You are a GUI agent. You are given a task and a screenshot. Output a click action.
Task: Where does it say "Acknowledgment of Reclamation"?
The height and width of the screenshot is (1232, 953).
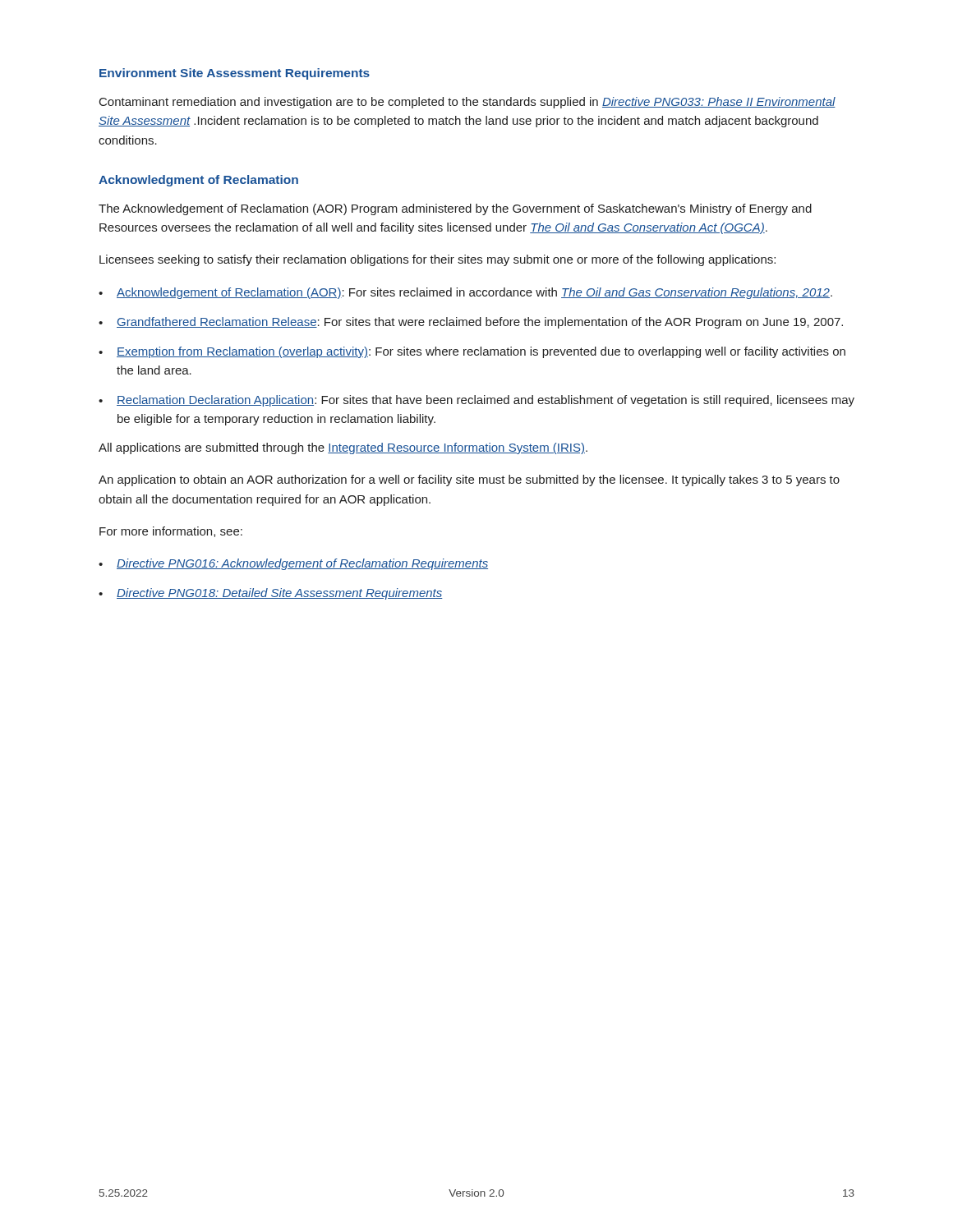pos(199,179)
